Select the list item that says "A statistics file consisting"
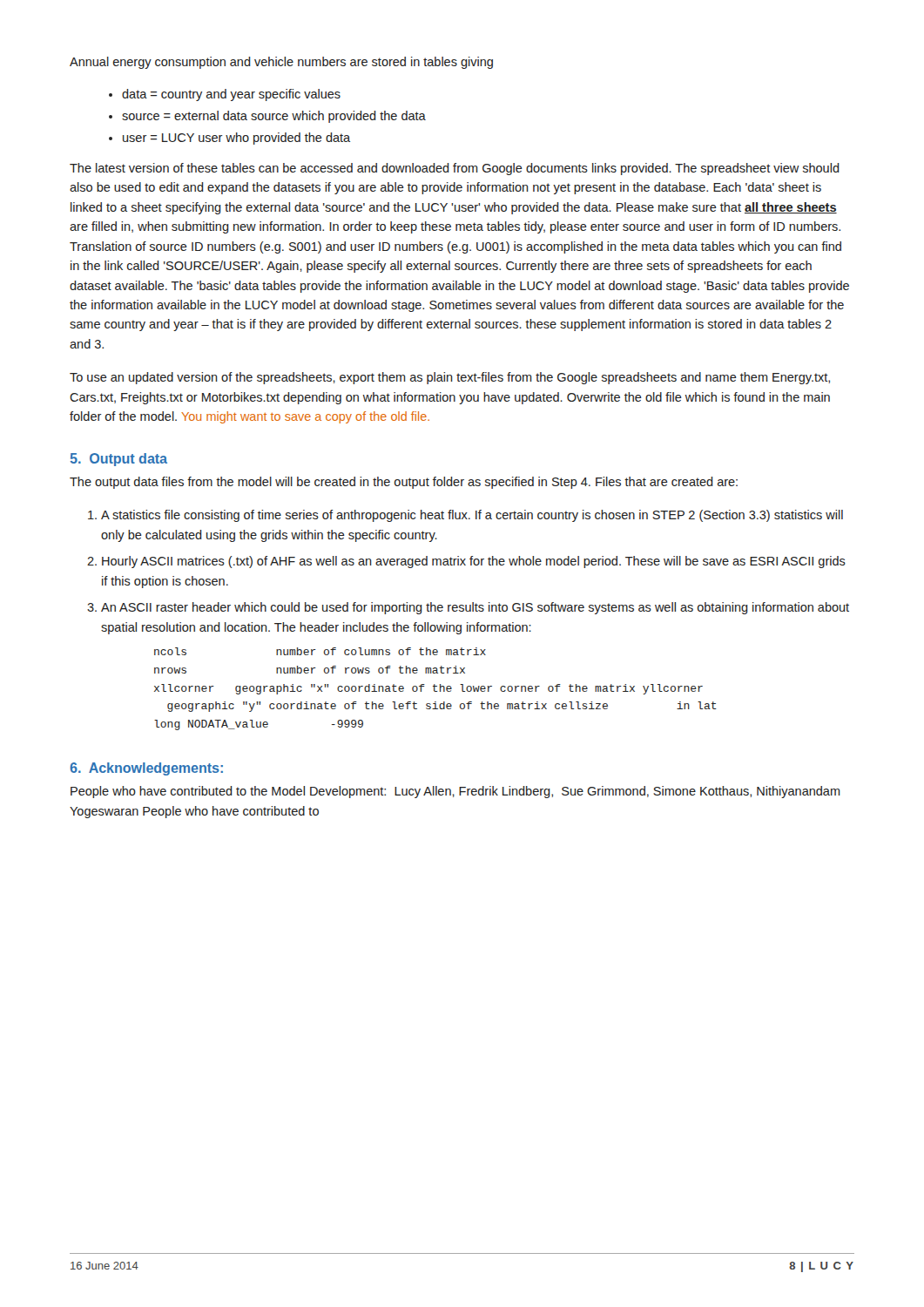Viewport: 924px width, 1307px height. 472,525
